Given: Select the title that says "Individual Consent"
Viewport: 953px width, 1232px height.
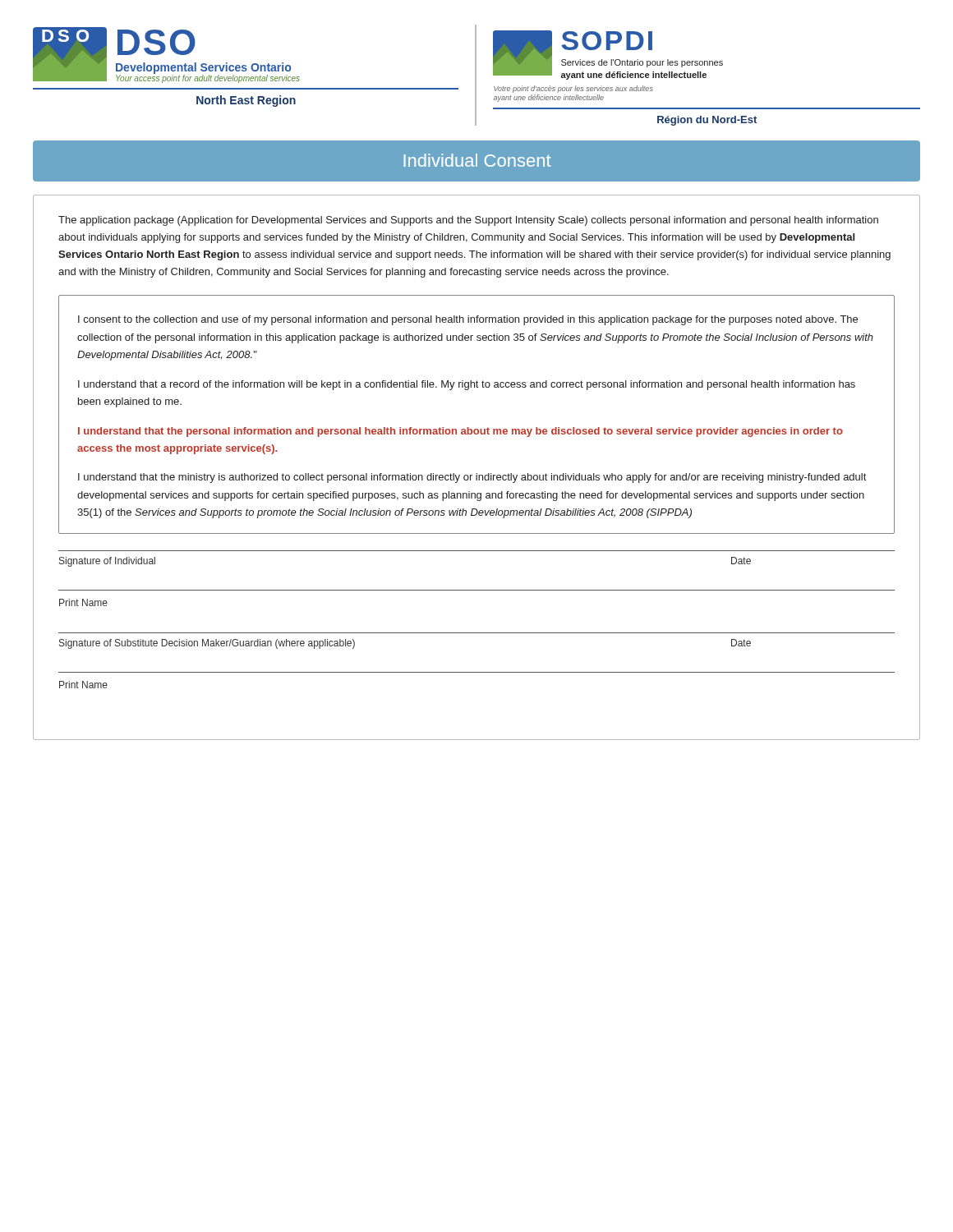Looking at the screenshot, I should [x=476, y=161].
